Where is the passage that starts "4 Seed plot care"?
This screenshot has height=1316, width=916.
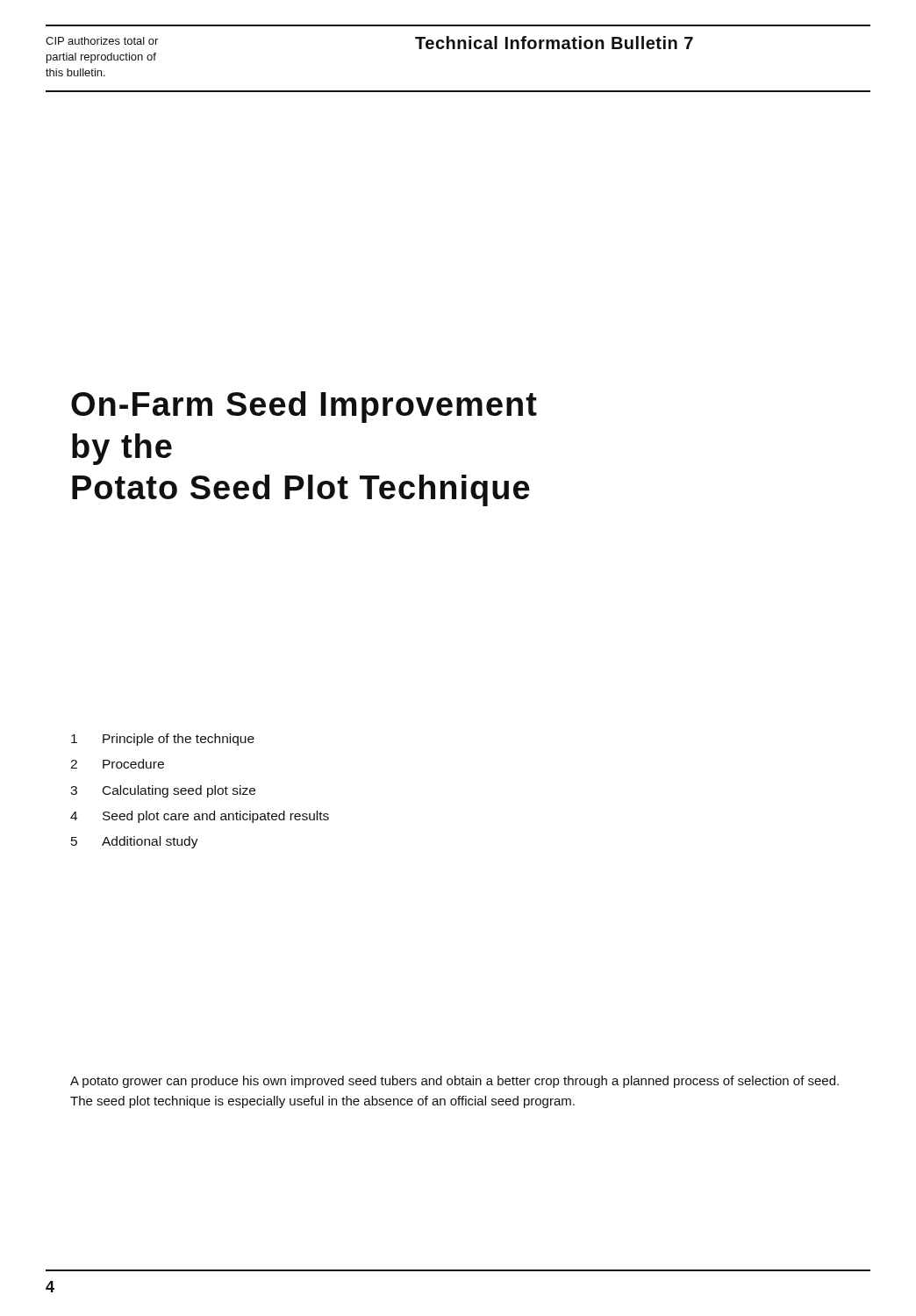pyautogui.click(x=200, y=815)
